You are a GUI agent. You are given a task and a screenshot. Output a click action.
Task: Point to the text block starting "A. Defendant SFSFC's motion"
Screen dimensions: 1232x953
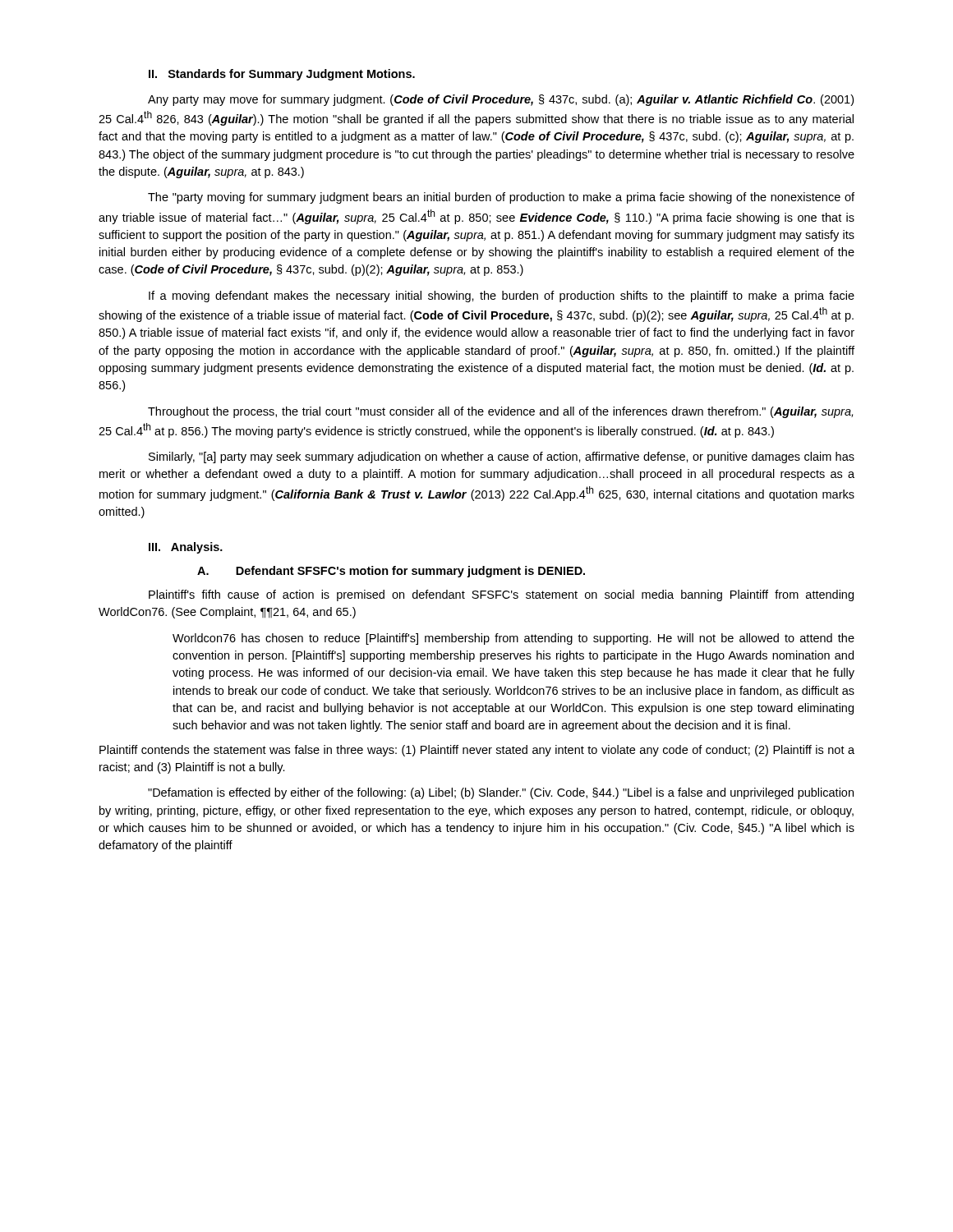[x=392, y=571]
